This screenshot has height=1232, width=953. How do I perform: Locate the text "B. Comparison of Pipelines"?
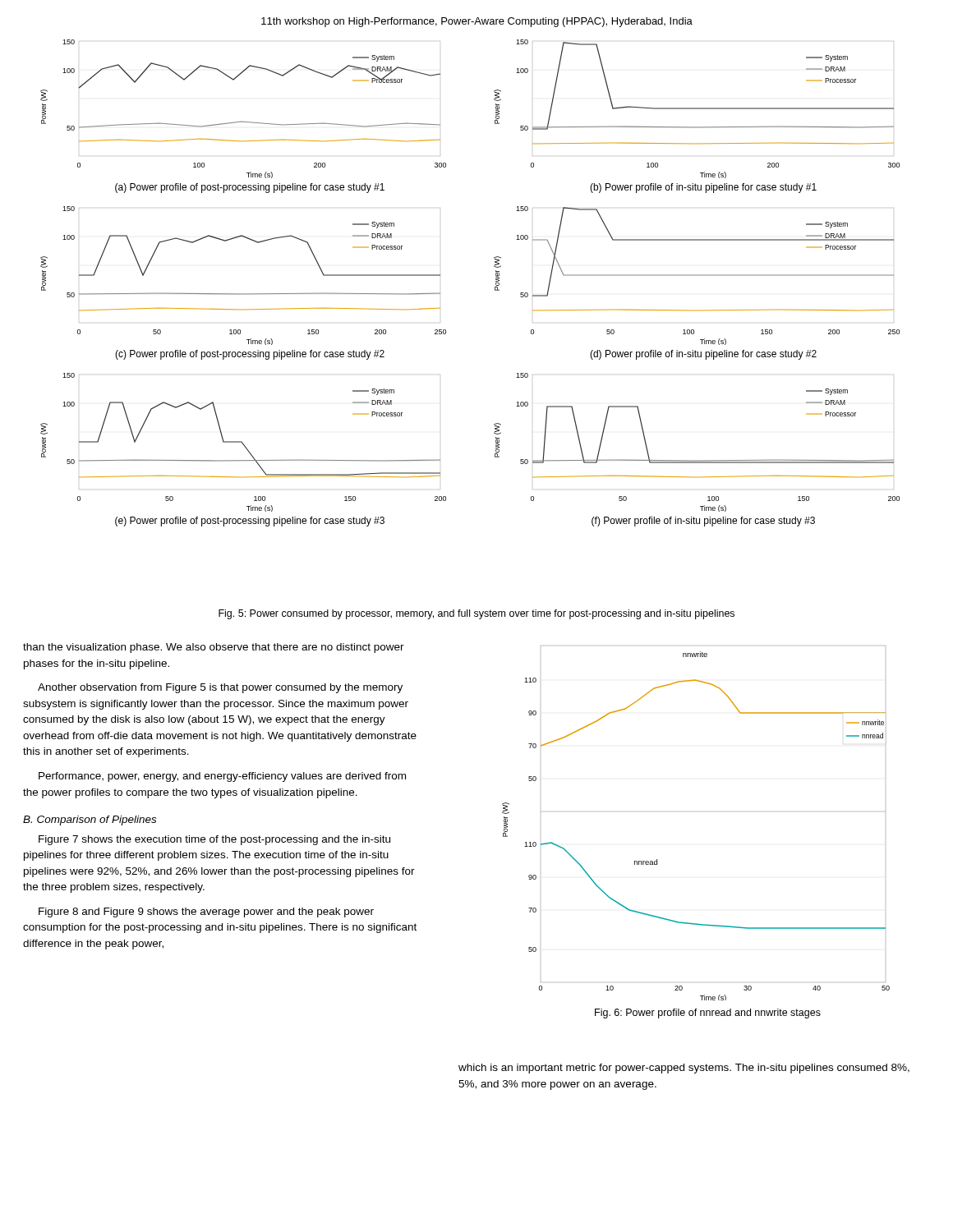[x=90, y=819]
